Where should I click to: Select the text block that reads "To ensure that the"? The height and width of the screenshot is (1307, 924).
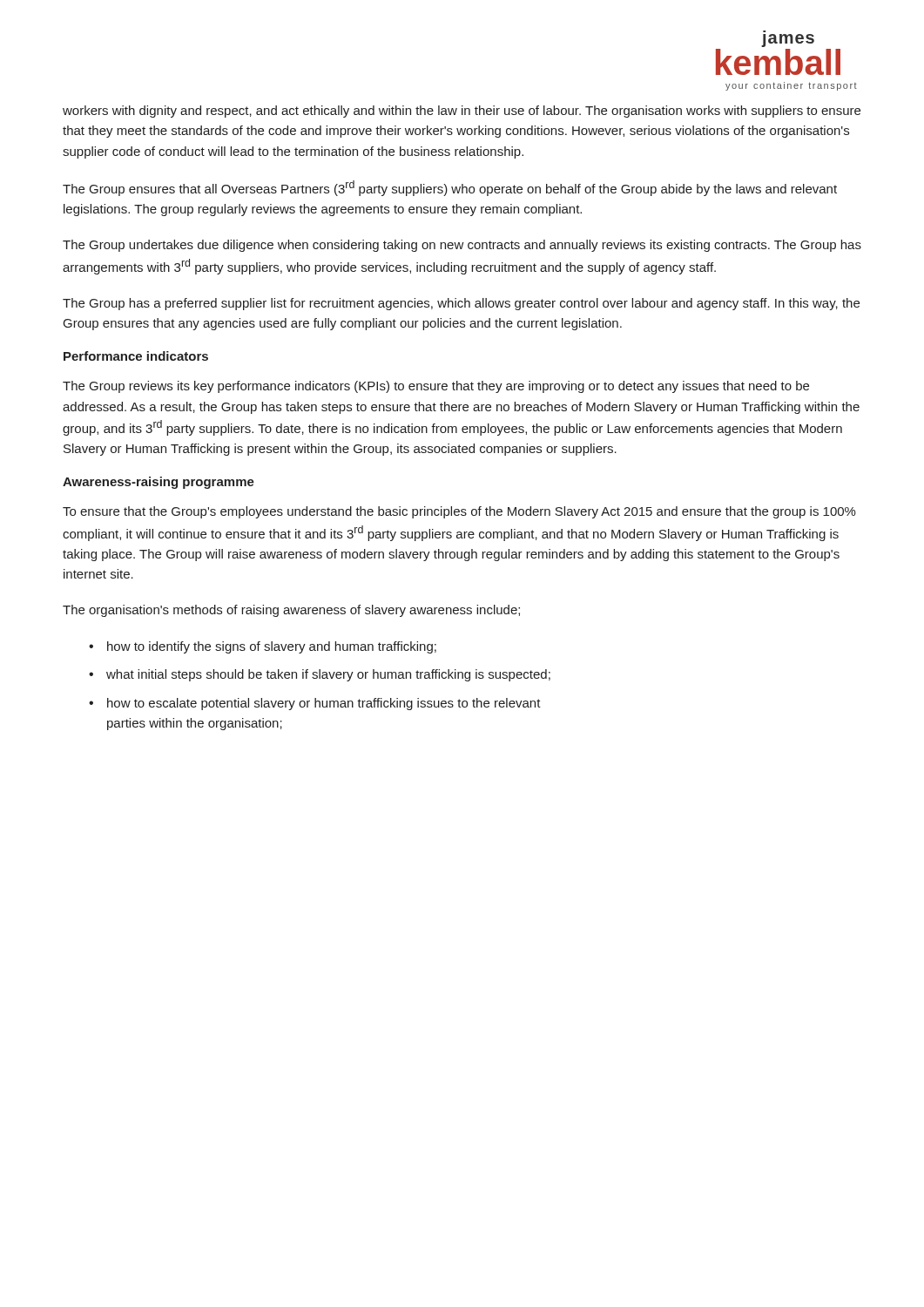459,543
